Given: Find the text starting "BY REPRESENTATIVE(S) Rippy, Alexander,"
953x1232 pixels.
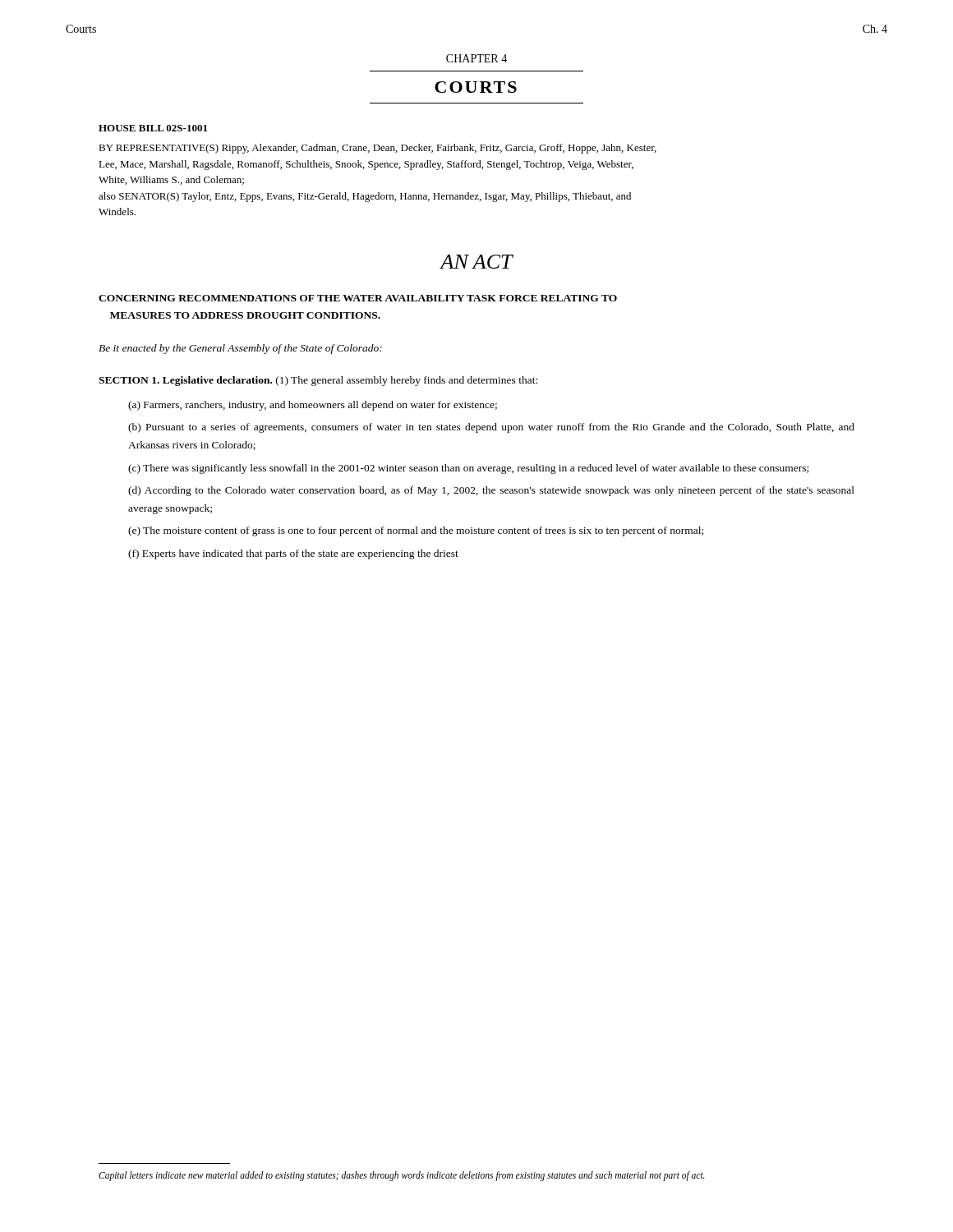Looking at the screenshot, I should point(378,180).
